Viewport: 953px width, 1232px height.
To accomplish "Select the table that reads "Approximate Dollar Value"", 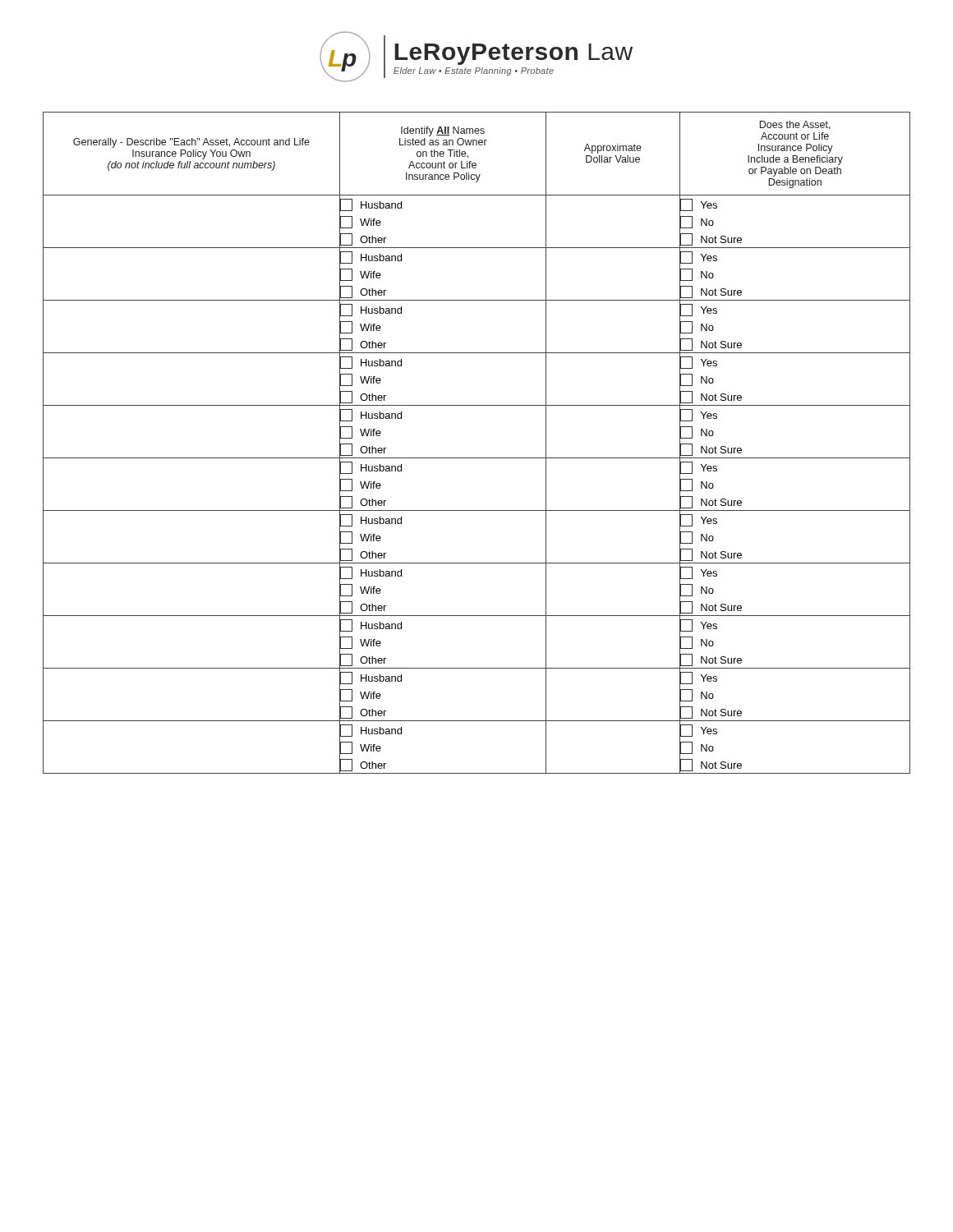I will coord(476,443).
